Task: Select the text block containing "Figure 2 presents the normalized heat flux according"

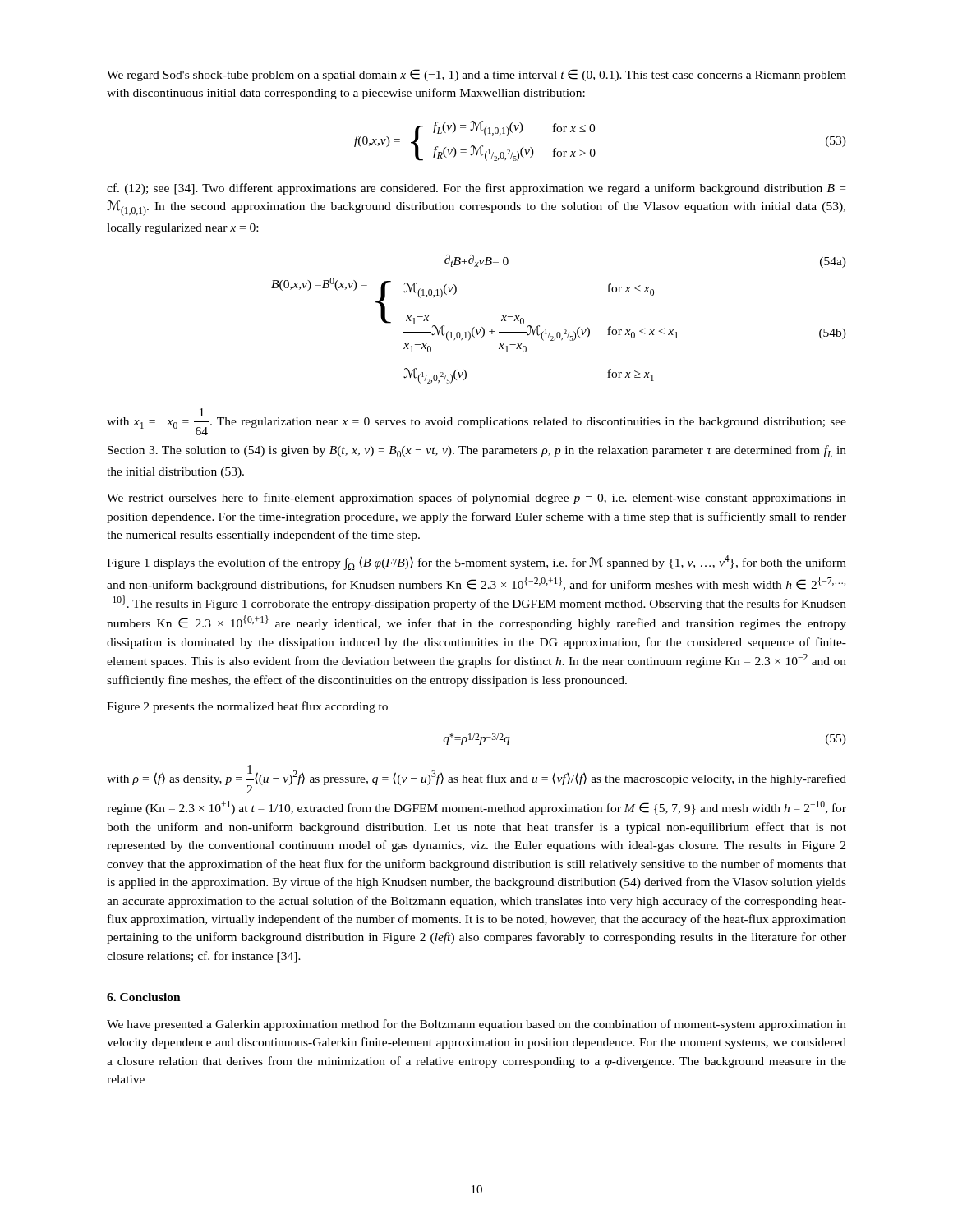Action: [x=248, y=706]
